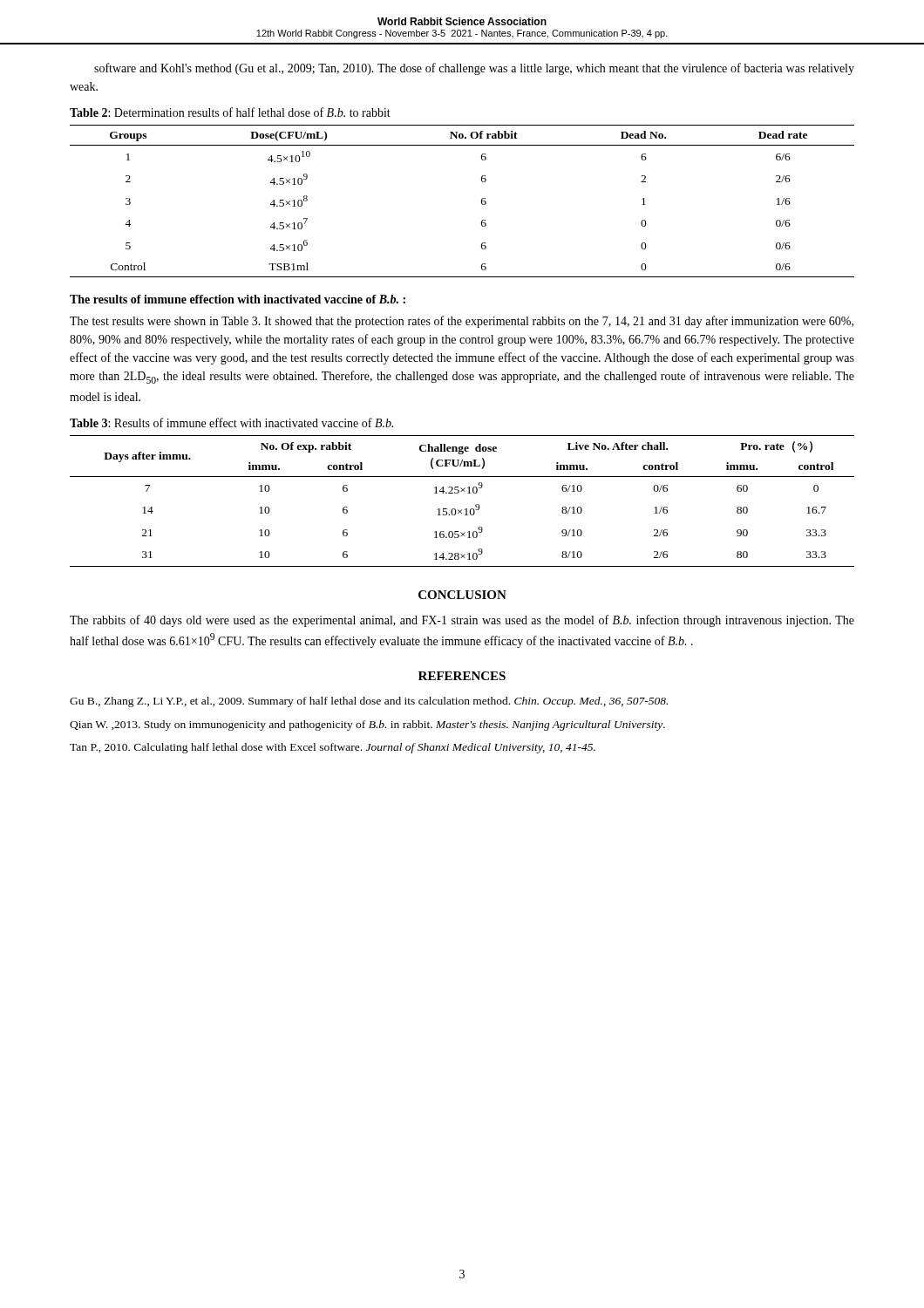This screenshot has width=924, height=1308.
Task: Click the passage that begins "The test results were shown in Table"
Action: [462, 359]
